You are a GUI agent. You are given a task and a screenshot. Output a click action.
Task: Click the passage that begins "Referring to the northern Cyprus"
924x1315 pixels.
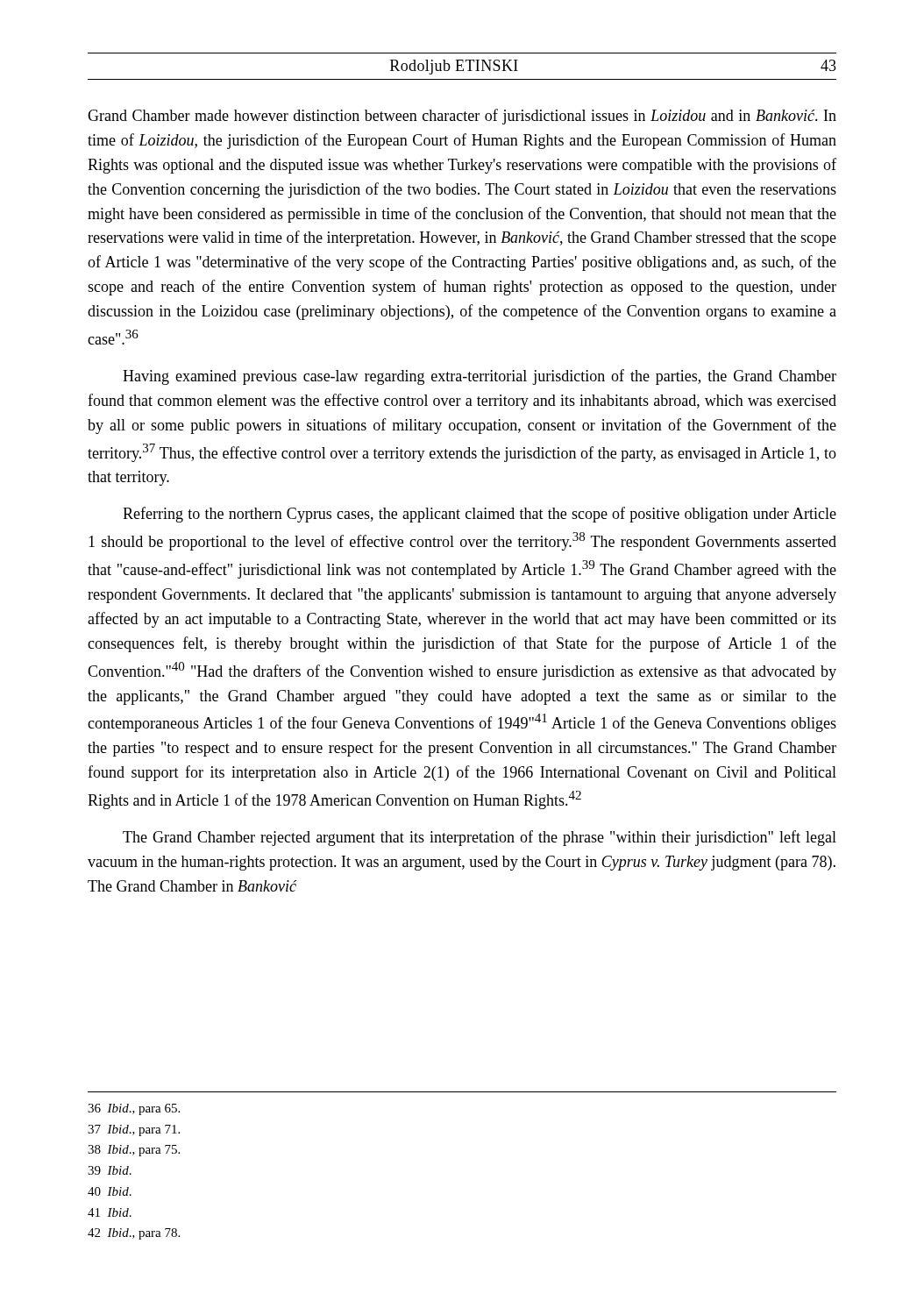(x=462, y=658)
